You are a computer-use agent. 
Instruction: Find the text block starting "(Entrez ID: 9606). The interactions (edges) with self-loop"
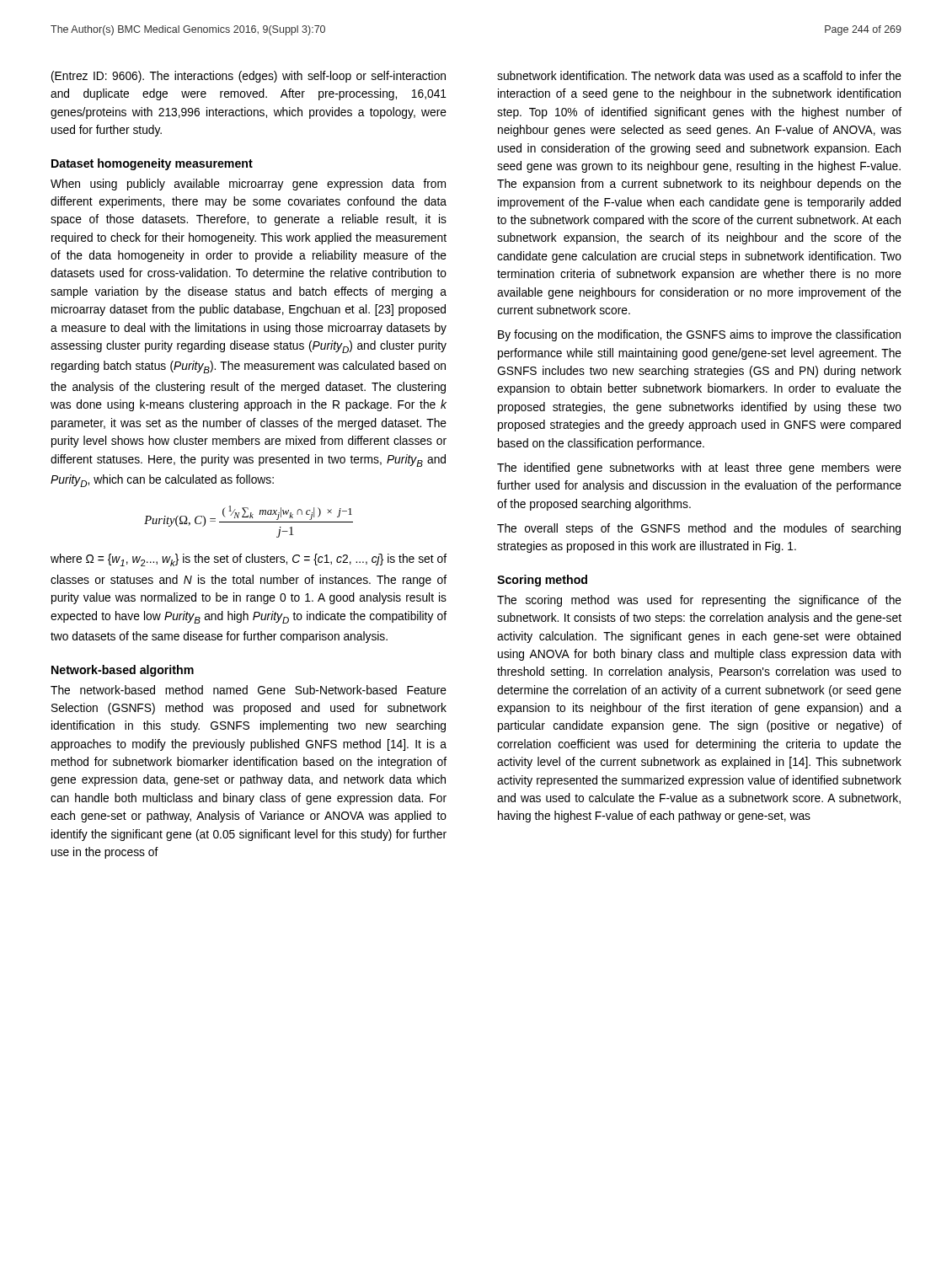coord(249,103)
